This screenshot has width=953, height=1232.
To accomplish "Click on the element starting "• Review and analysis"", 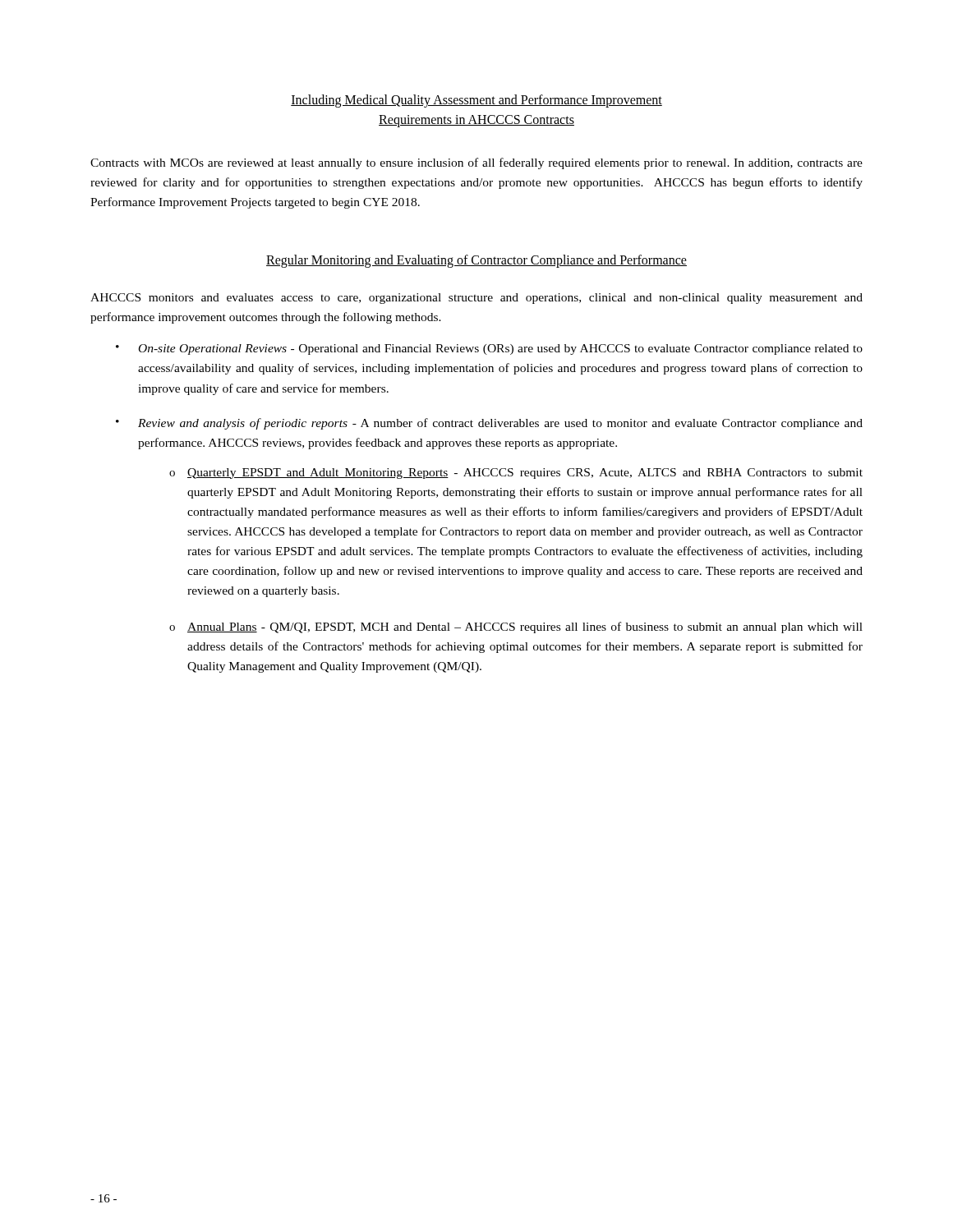I will click(489, 552).
